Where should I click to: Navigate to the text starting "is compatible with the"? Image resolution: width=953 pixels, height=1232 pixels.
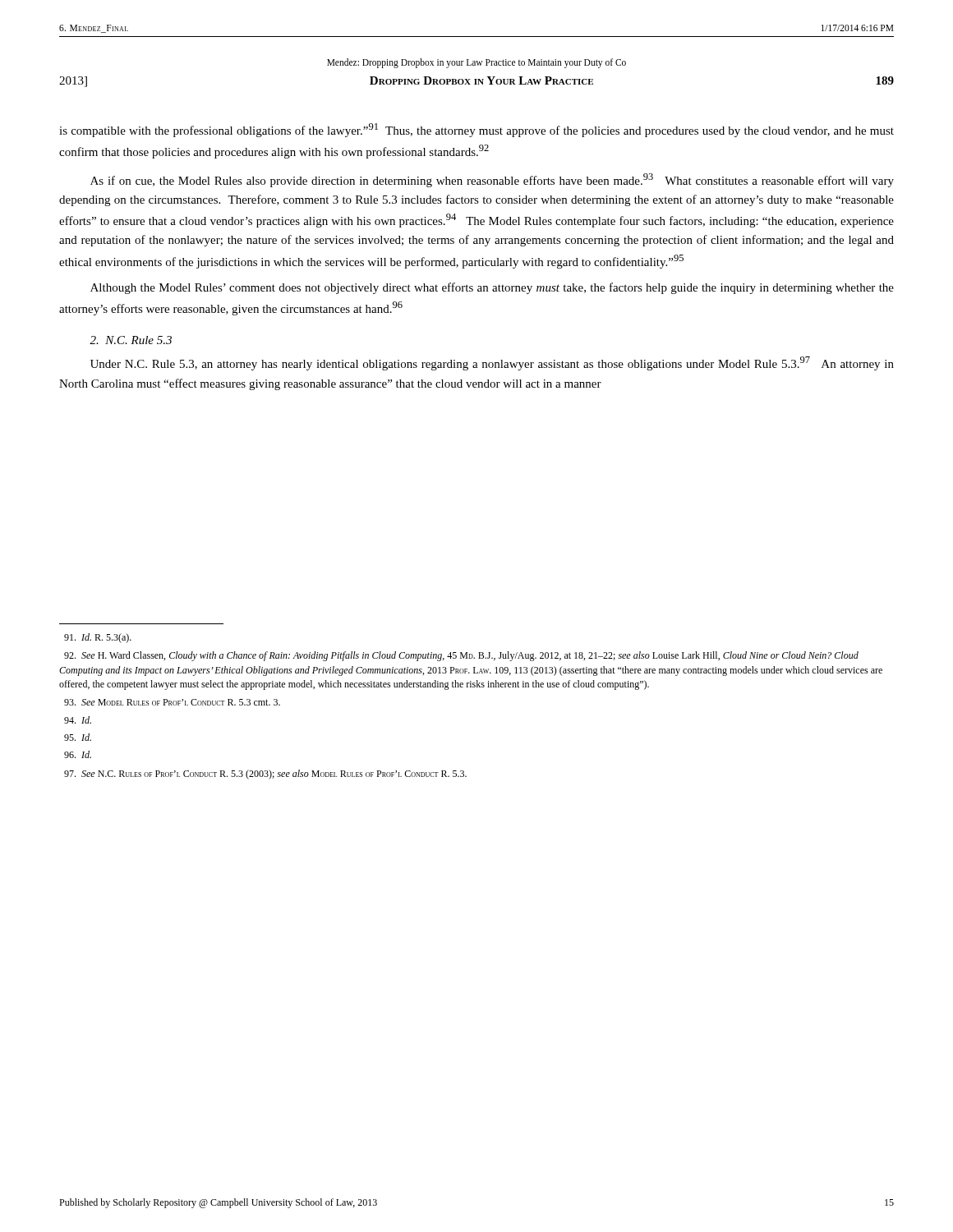coord(476,141)
